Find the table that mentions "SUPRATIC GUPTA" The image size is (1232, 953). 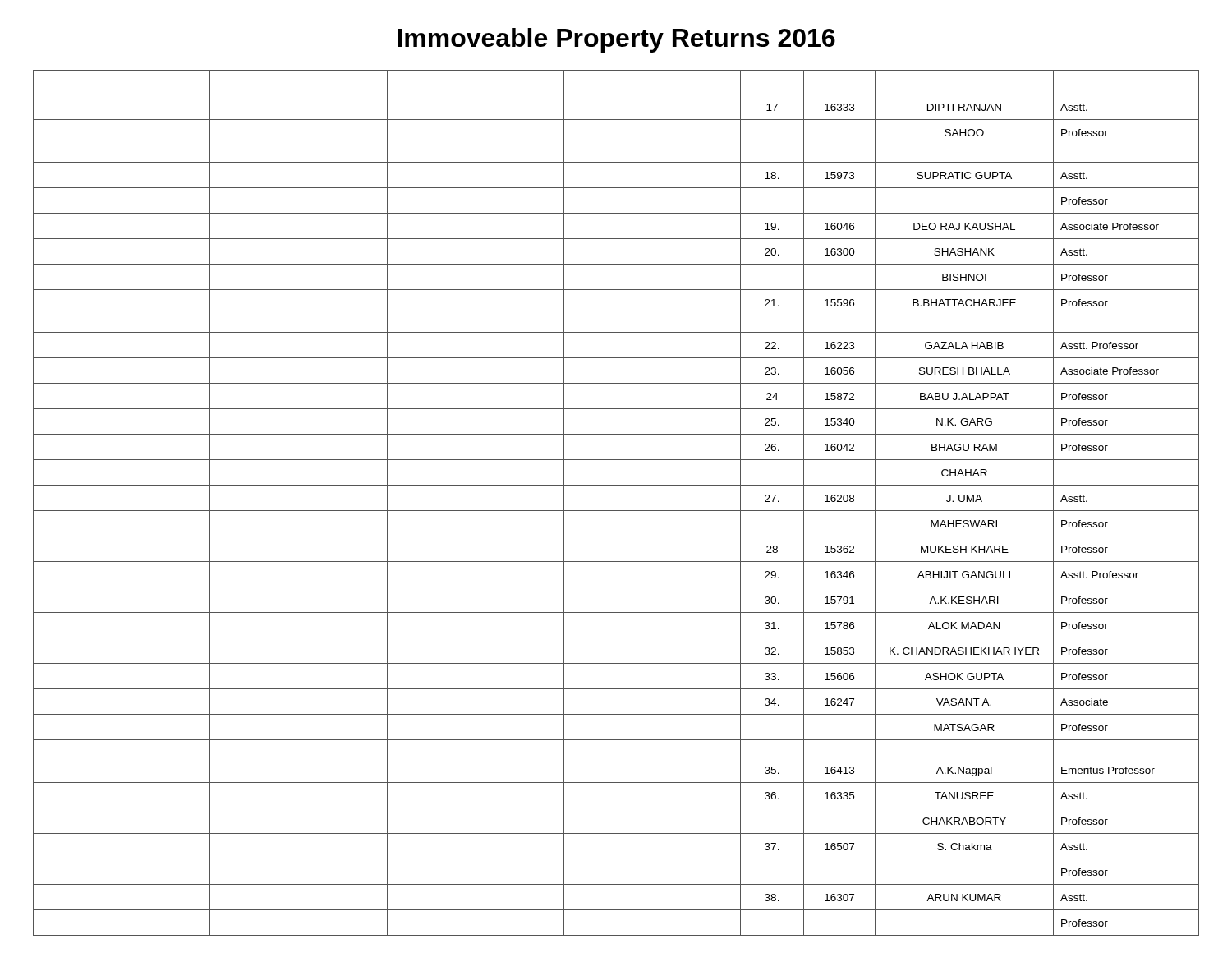(x=616, y=503)
